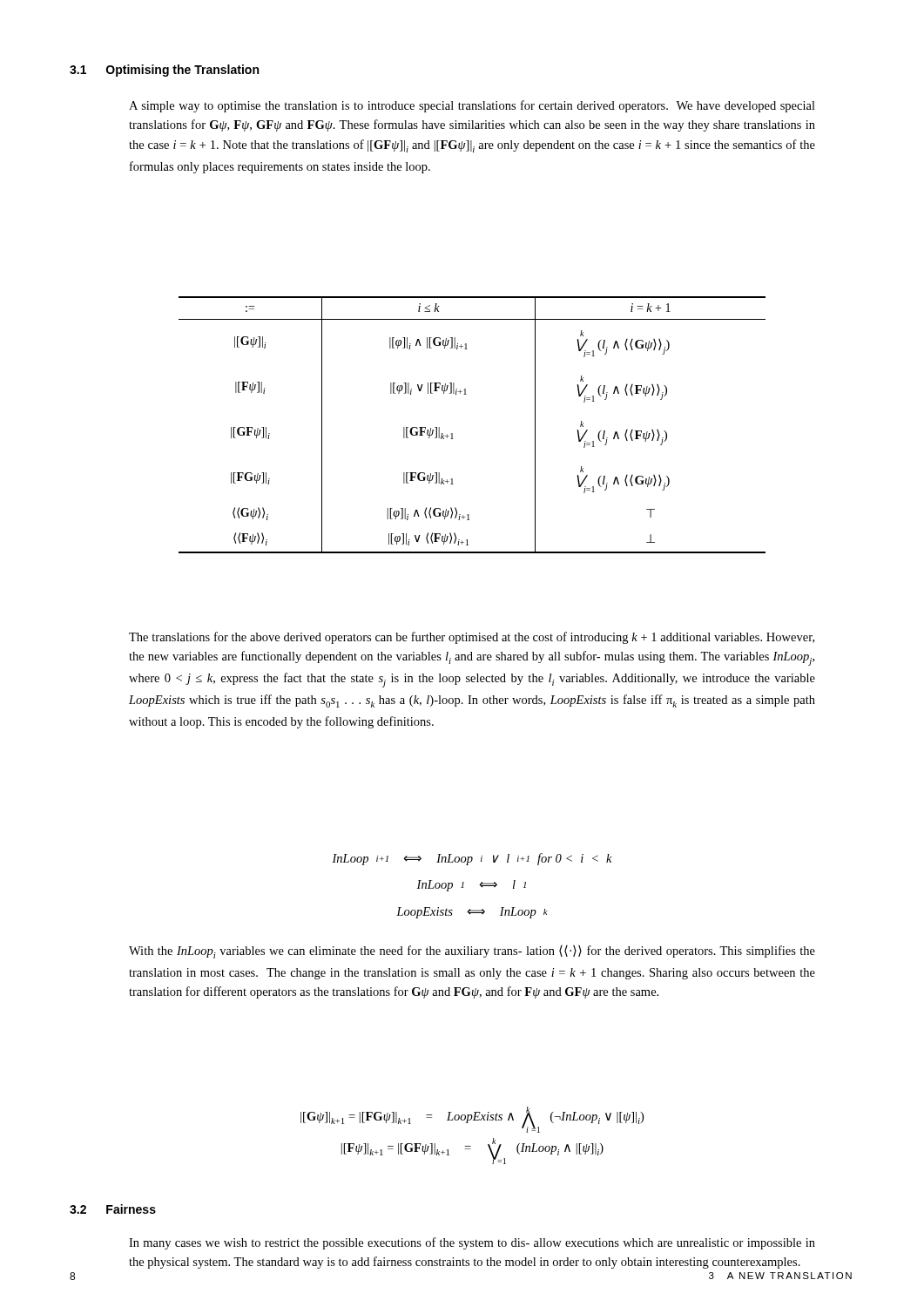Select the table that reads "i ≤ k"
This screenshot has height=1307, width=924.
click(x=472, y=425)
